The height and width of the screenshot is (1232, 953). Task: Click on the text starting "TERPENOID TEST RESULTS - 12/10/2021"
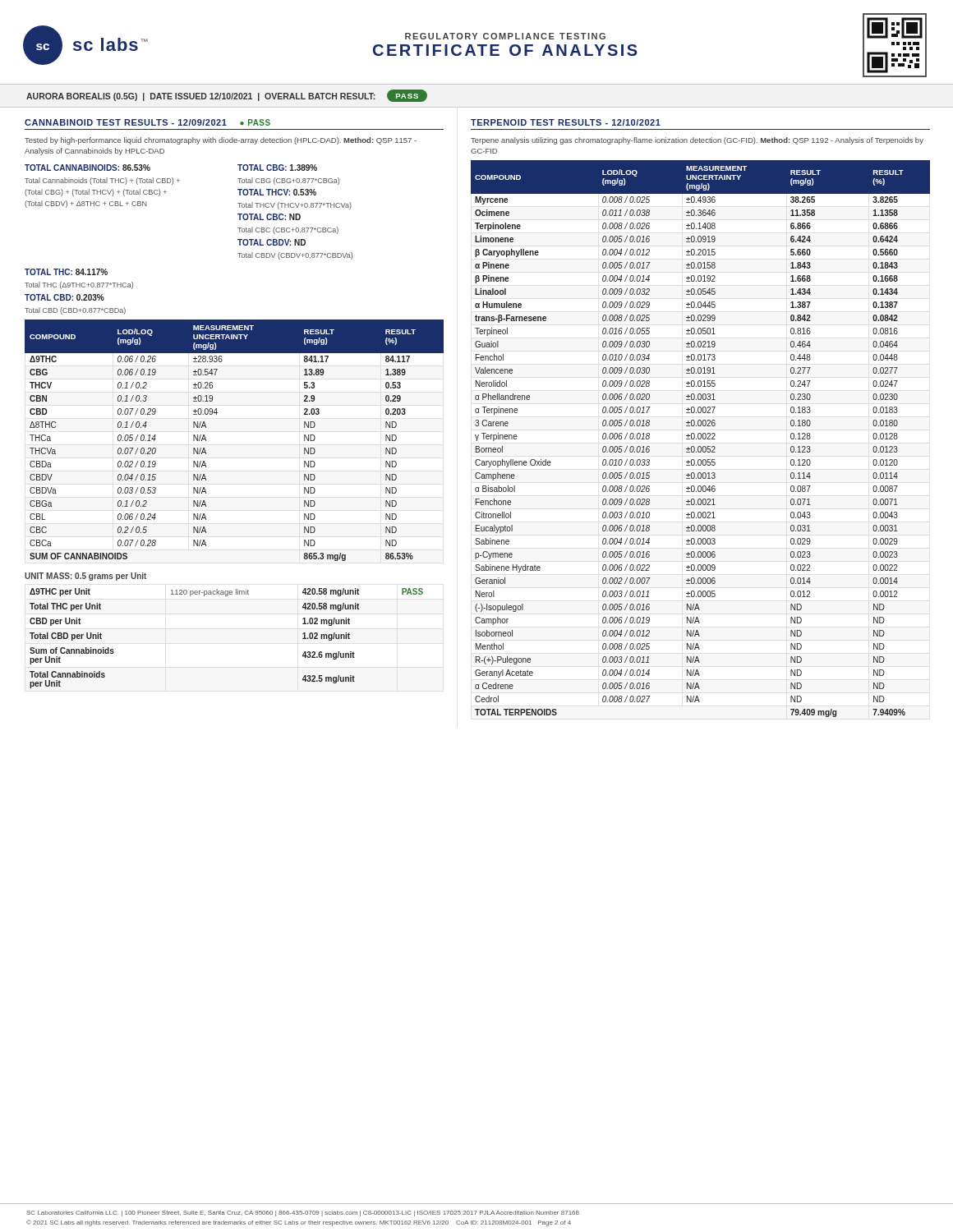click(566, 122)
